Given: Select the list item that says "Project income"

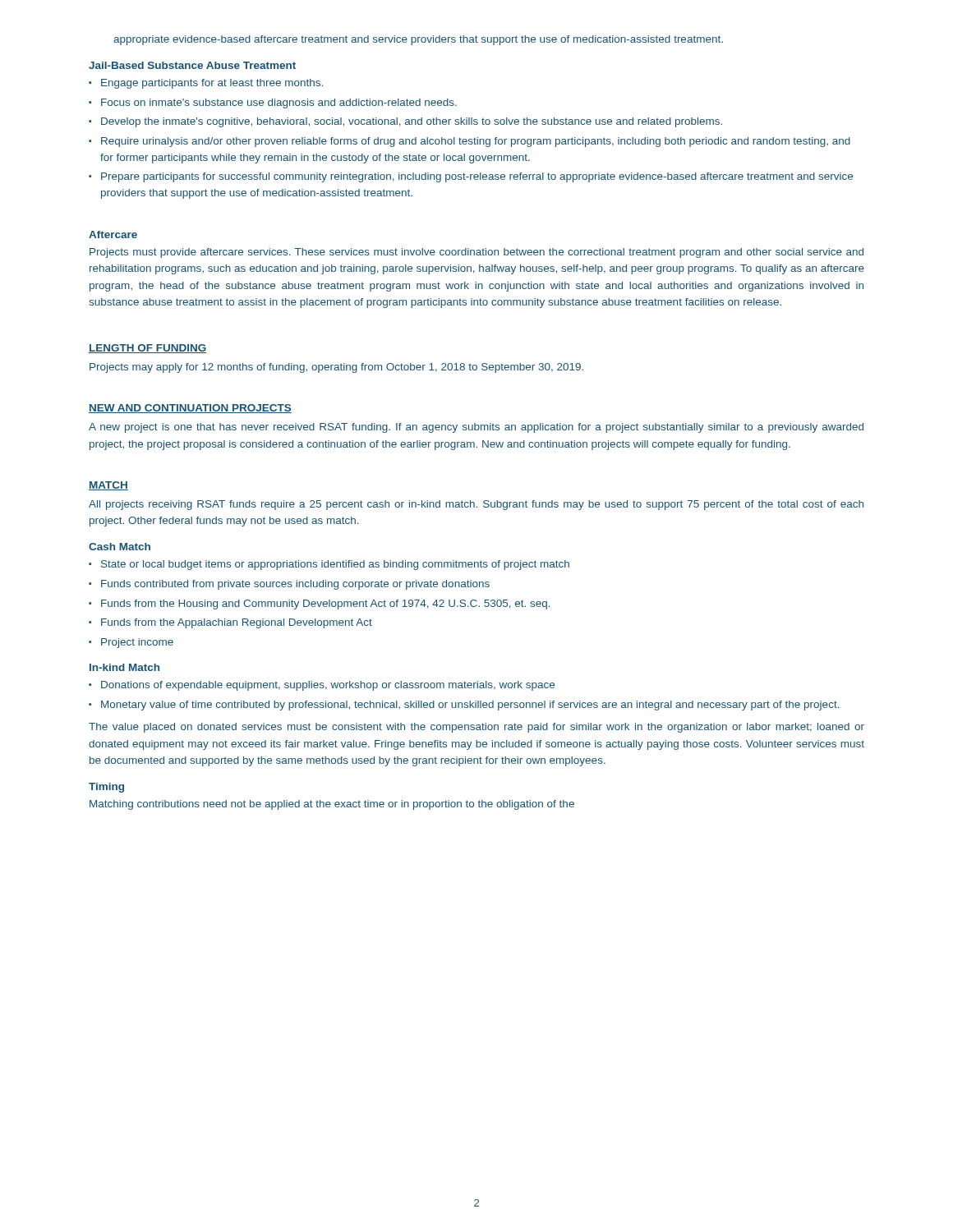Looking at the screenshot, I should [137, 642].
